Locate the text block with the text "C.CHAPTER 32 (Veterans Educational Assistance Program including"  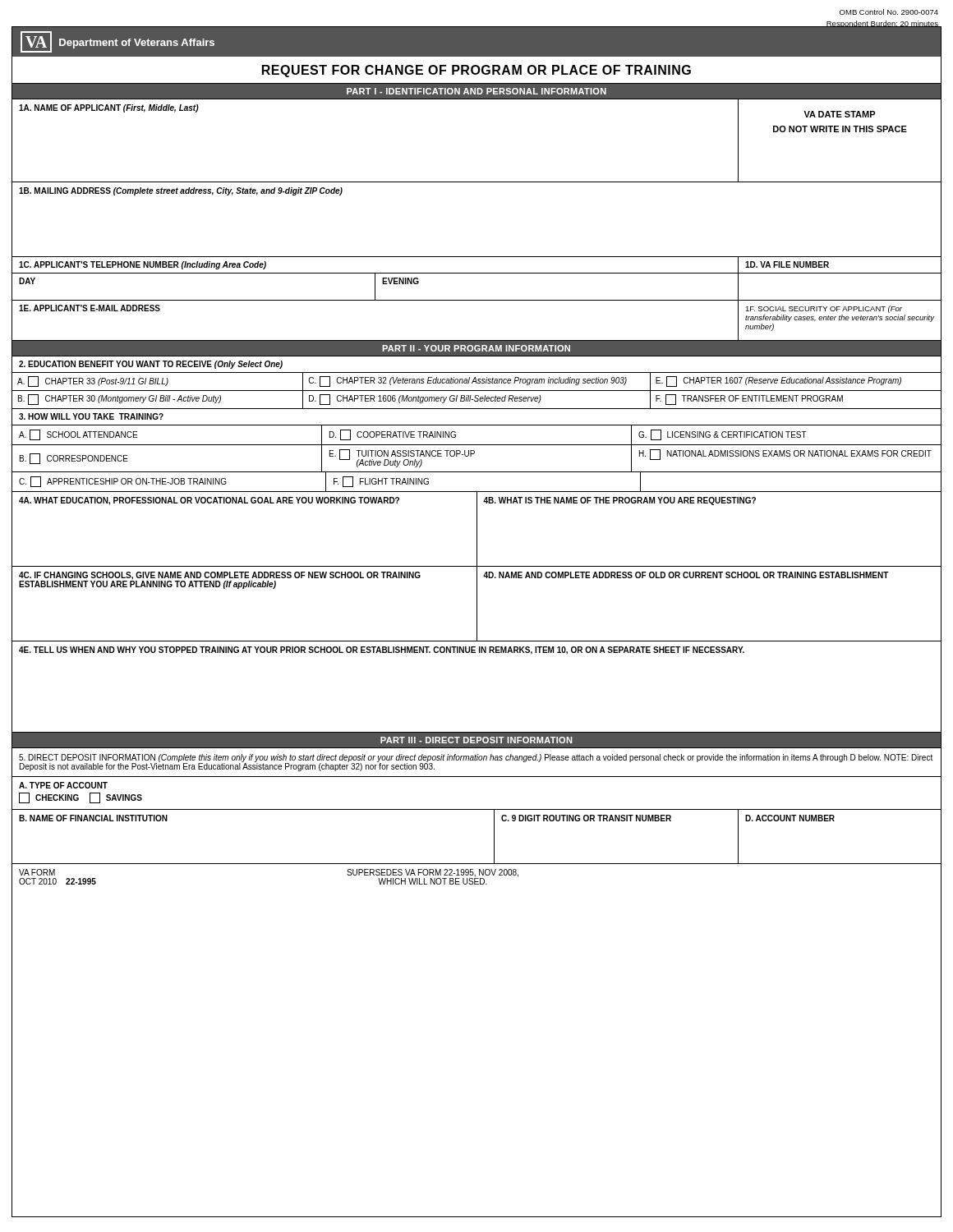(468, 381)
